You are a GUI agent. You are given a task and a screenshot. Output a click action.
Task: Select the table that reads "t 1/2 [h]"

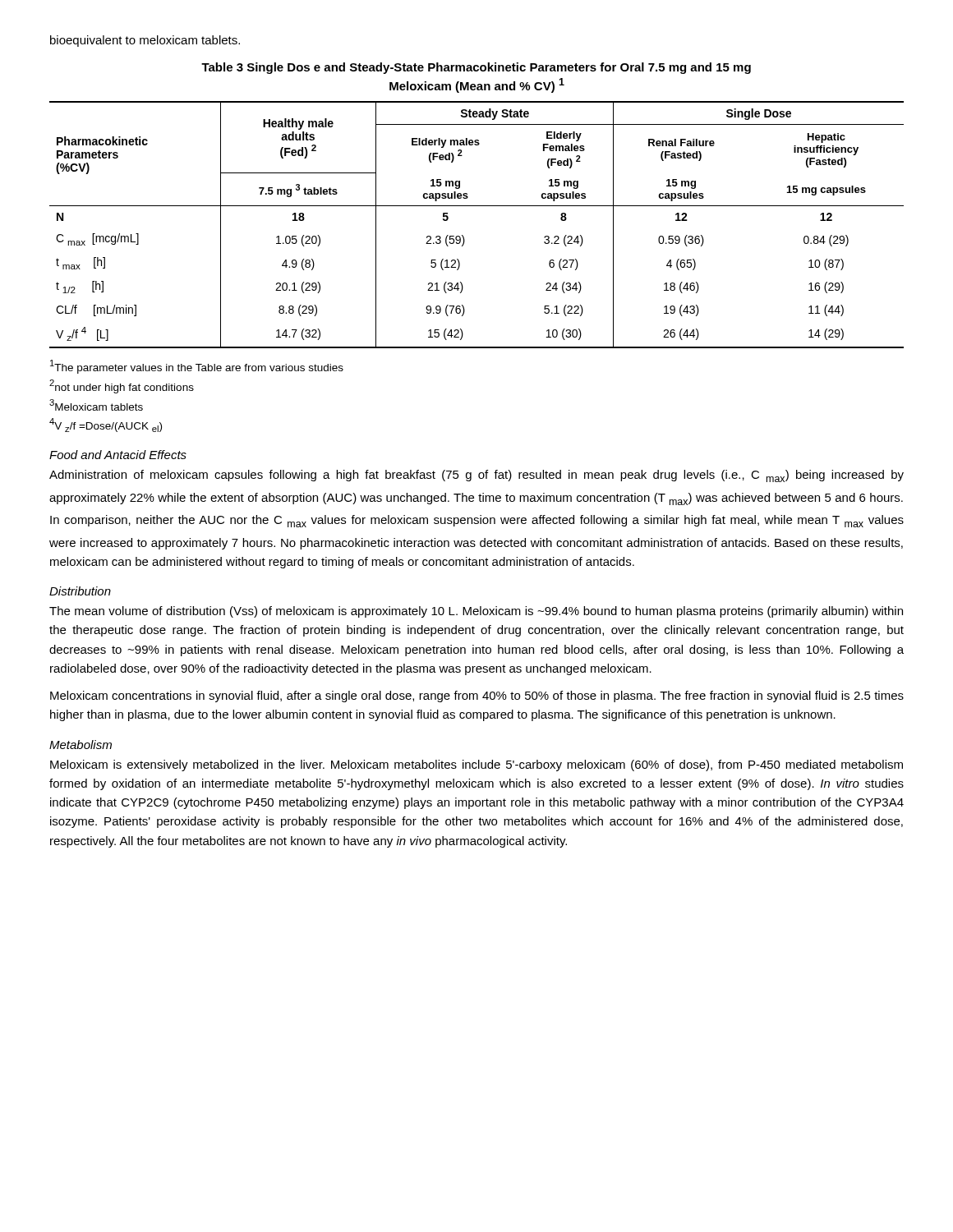[x=476, y=225]
